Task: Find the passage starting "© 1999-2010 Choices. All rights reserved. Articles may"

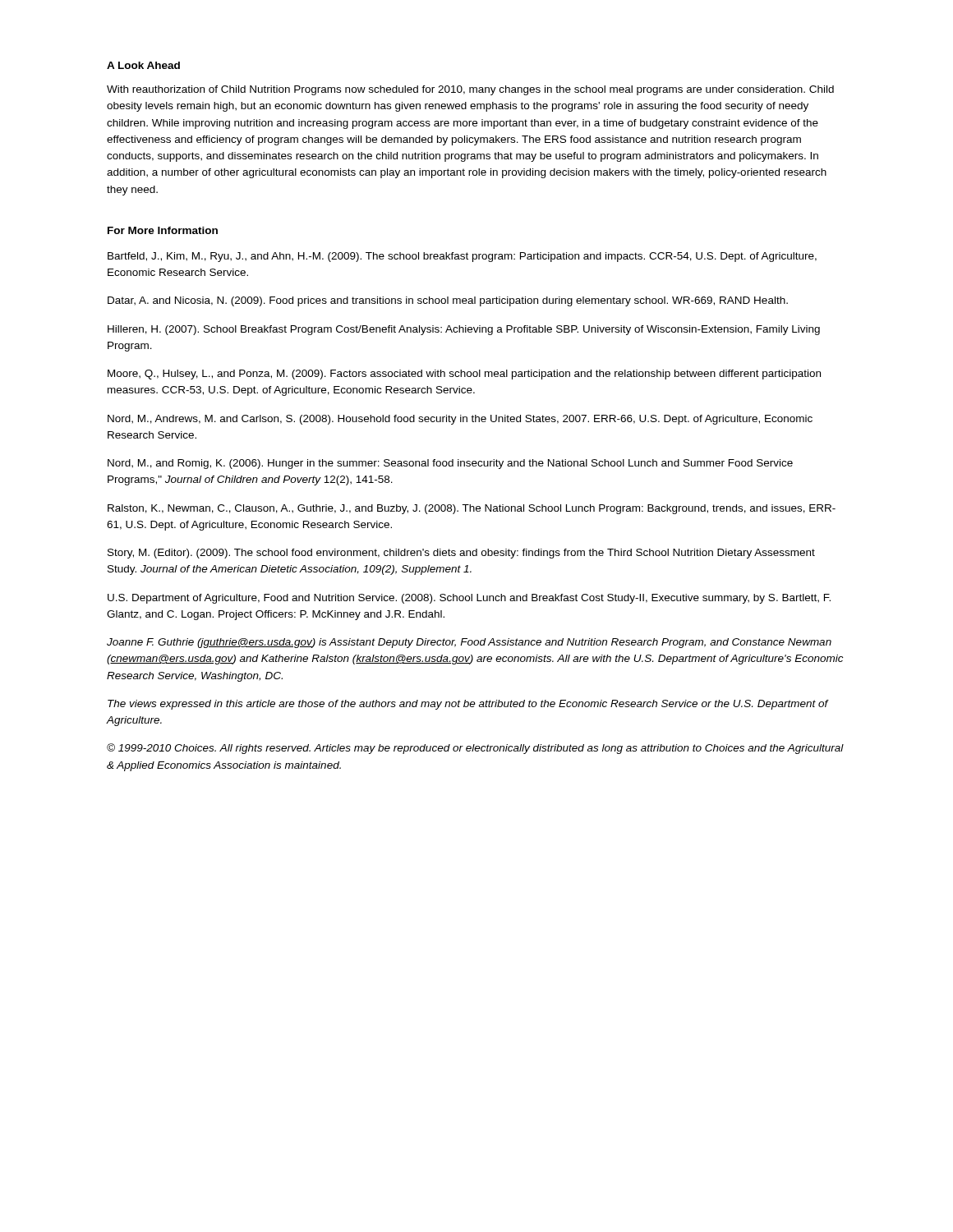Action: click(x=475, y=756)
